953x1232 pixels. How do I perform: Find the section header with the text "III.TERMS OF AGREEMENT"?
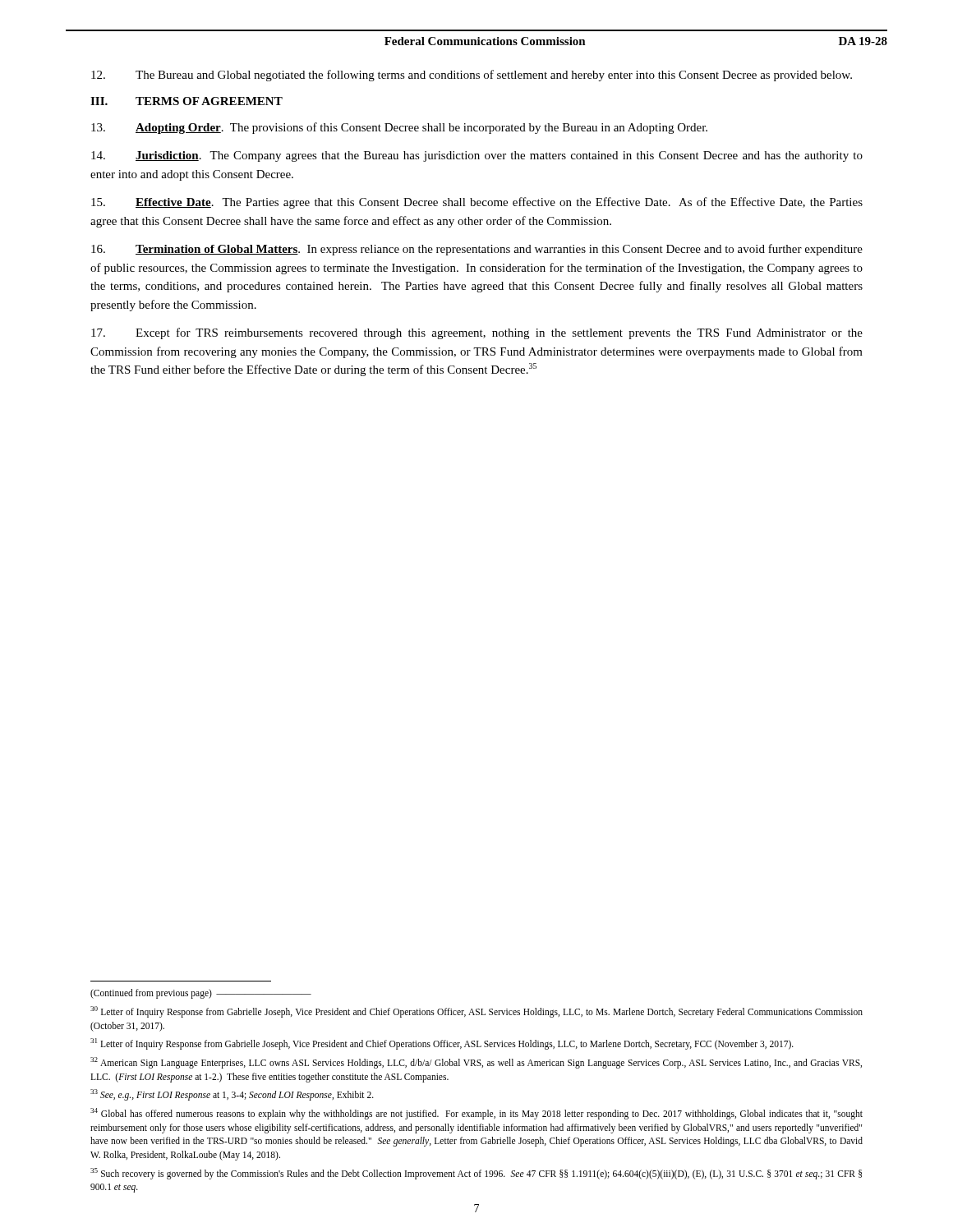tap(186, 101)
